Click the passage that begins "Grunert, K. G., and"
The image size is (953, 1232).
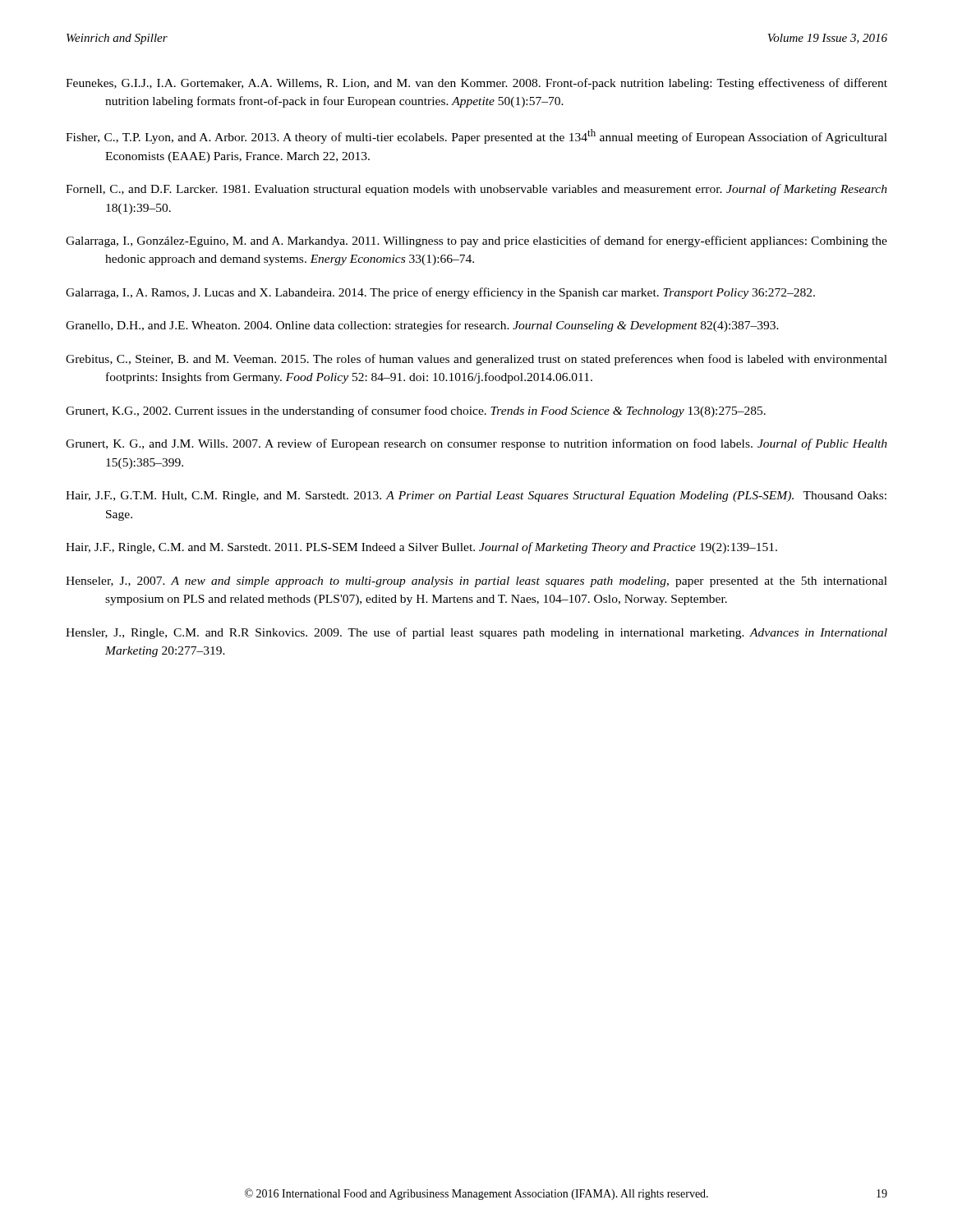pyautogui.click(x=476, y=453)
